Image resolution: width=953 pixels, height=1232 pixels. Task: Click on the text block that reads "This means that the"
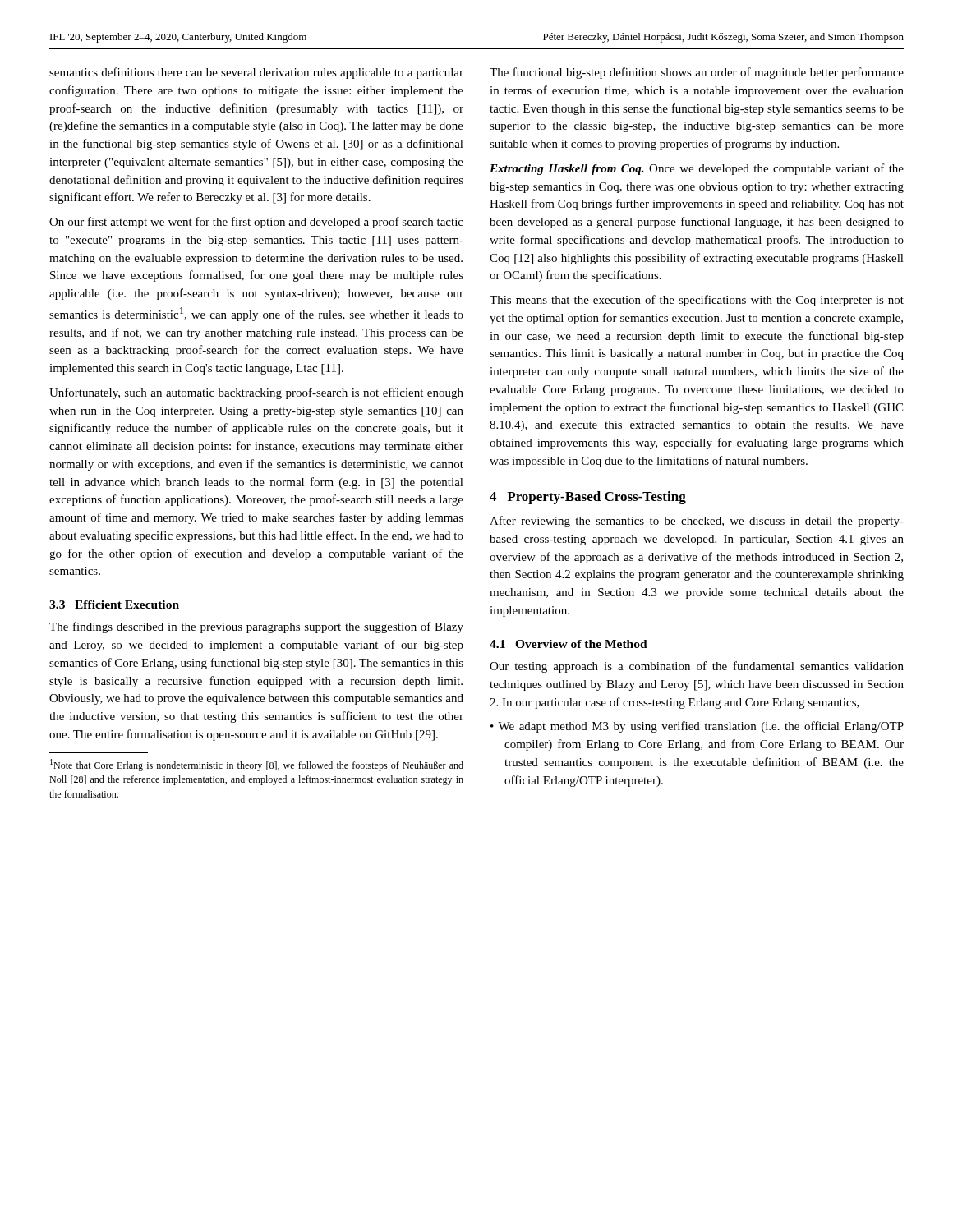click(697, 380)
